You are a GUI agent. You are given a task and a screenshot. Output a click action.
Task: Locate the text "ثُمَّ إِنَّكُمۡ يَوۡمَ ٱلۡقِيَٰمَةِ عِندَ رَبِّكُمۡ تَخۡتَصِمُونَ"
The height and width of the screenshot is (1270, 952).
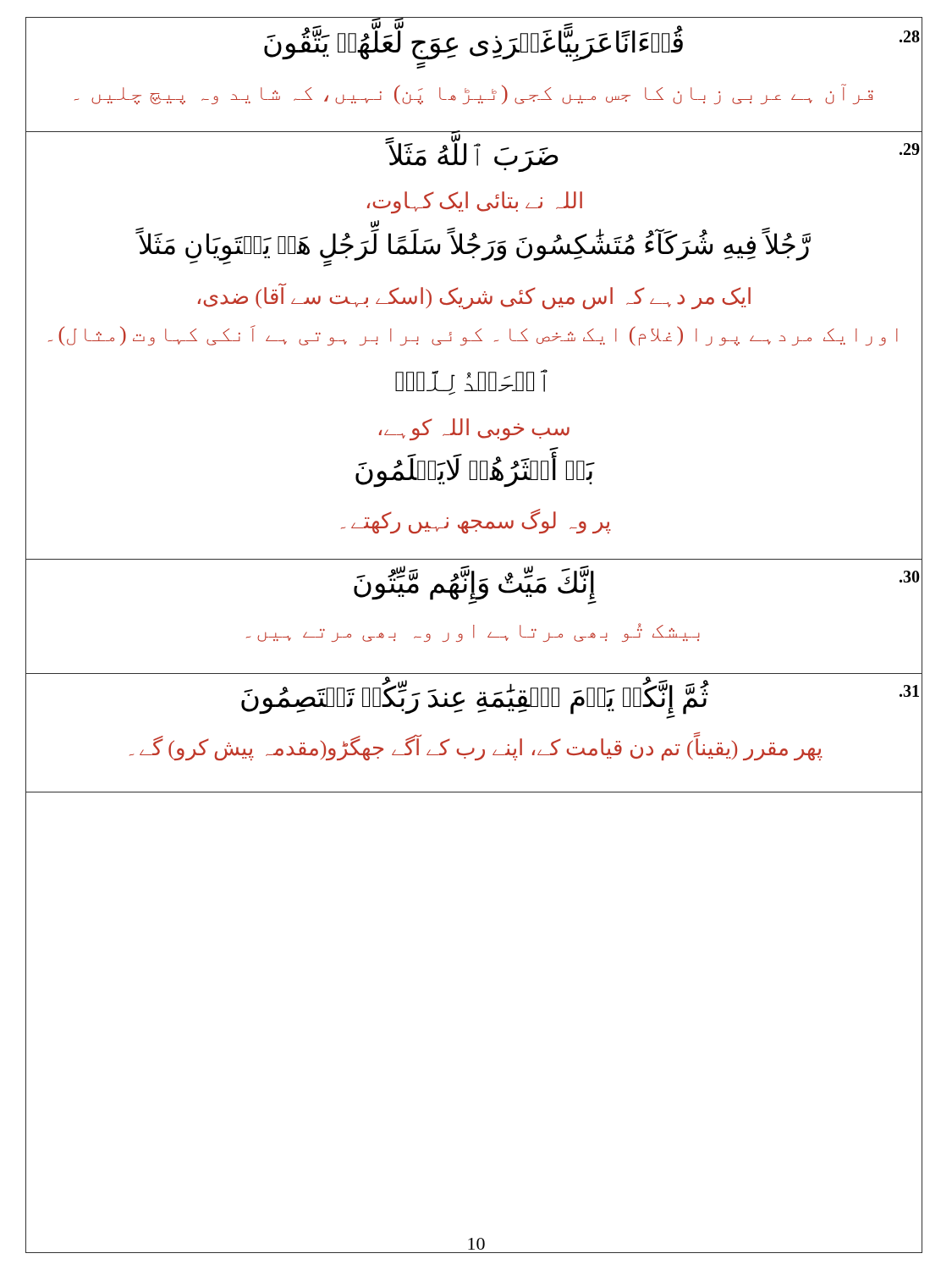[474, 697]
